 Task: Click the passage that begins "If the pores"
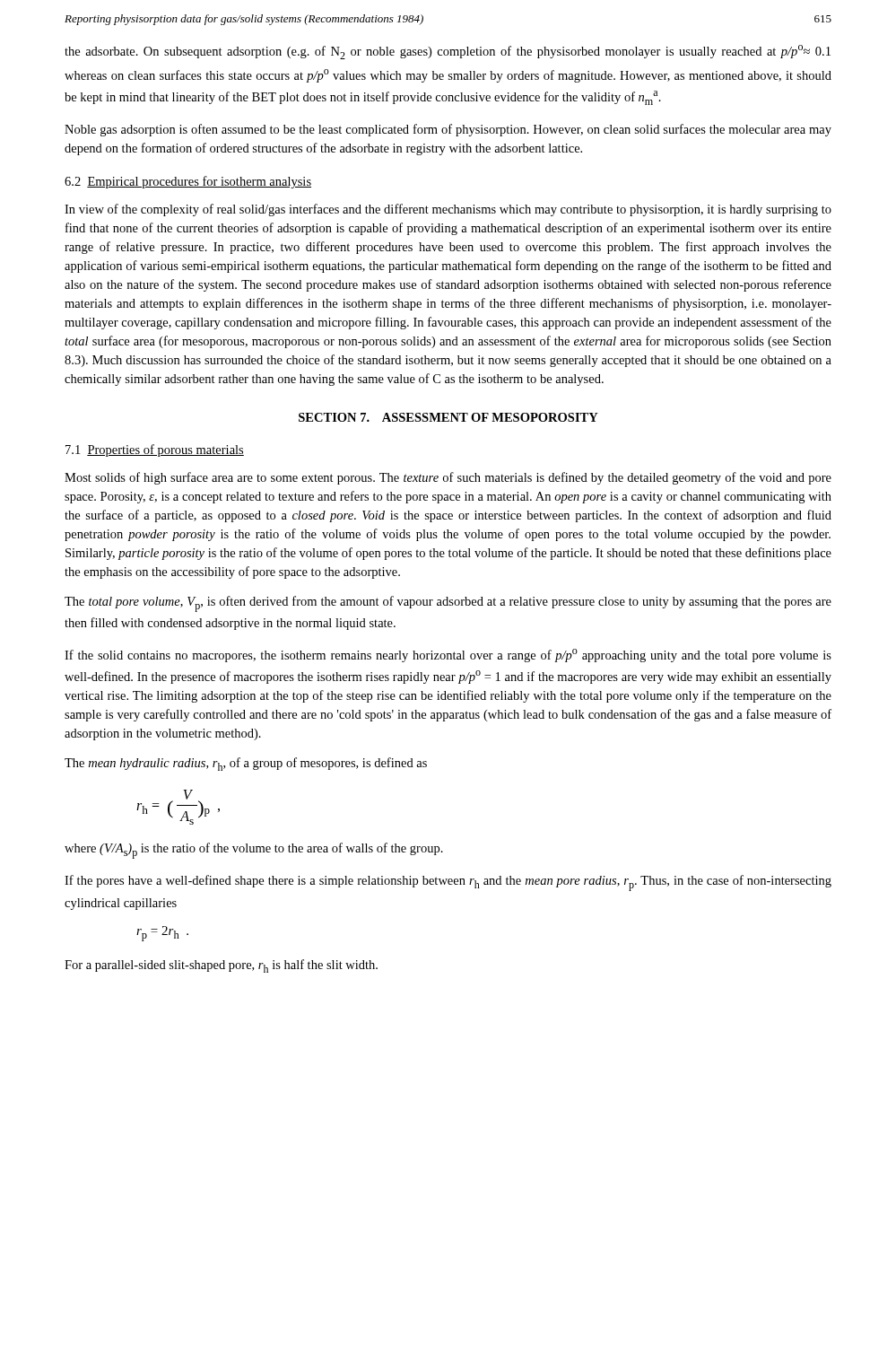click(x=448, y=892)
